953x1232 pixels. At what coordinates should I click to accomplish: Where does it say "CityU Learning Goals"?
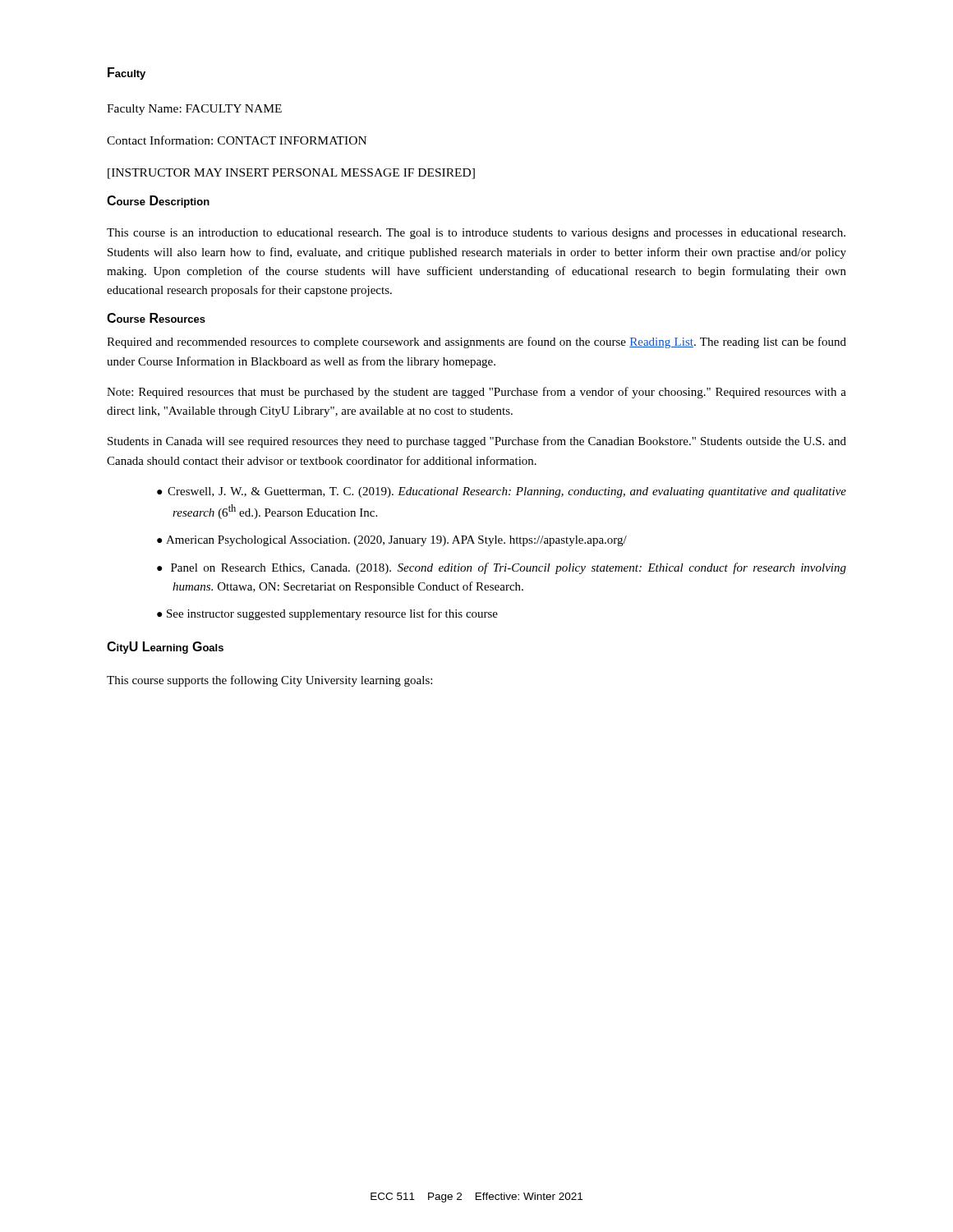[165, 647]
